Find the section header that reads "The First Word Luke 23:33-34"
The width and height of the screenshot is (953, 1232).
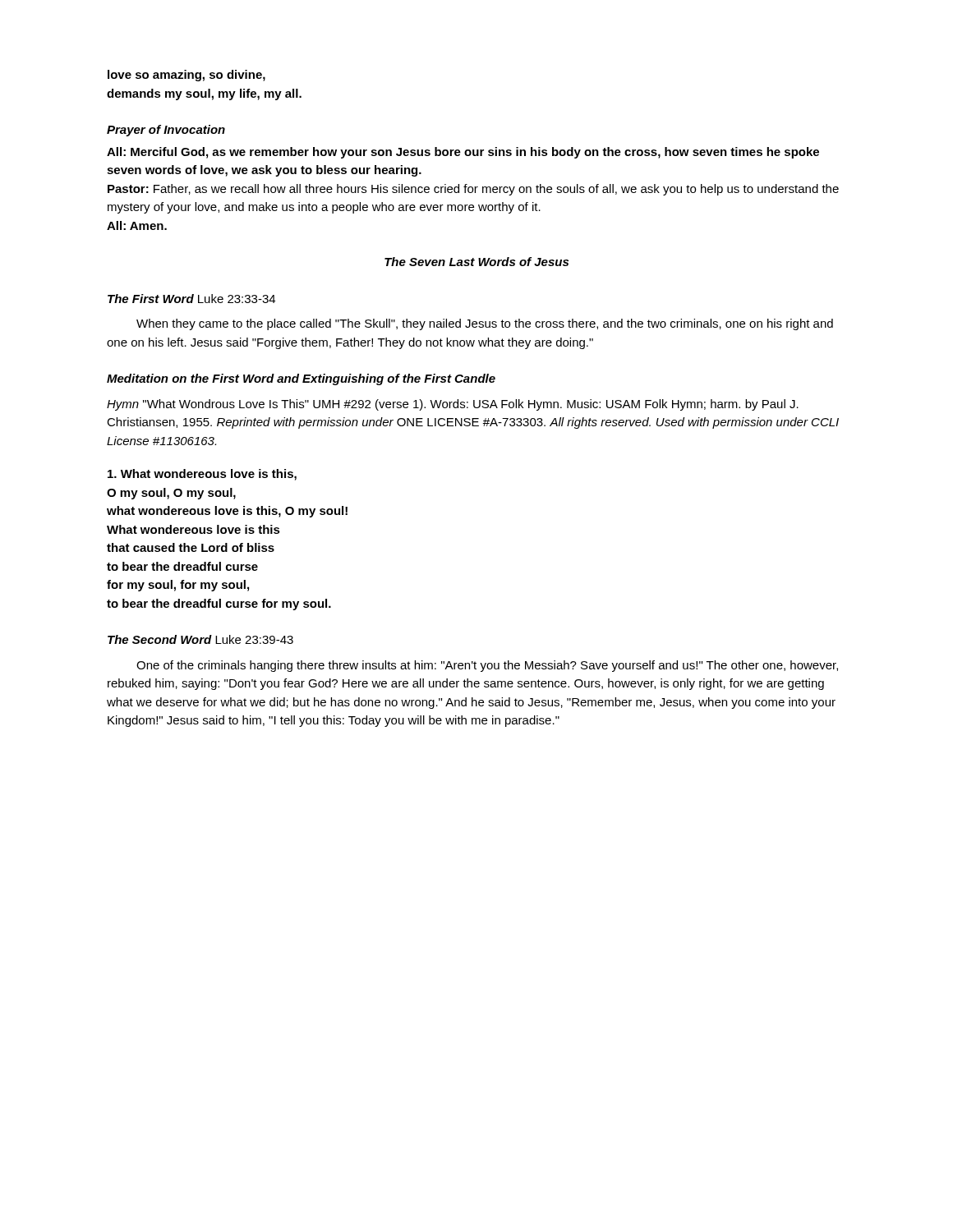coord(191,299)
